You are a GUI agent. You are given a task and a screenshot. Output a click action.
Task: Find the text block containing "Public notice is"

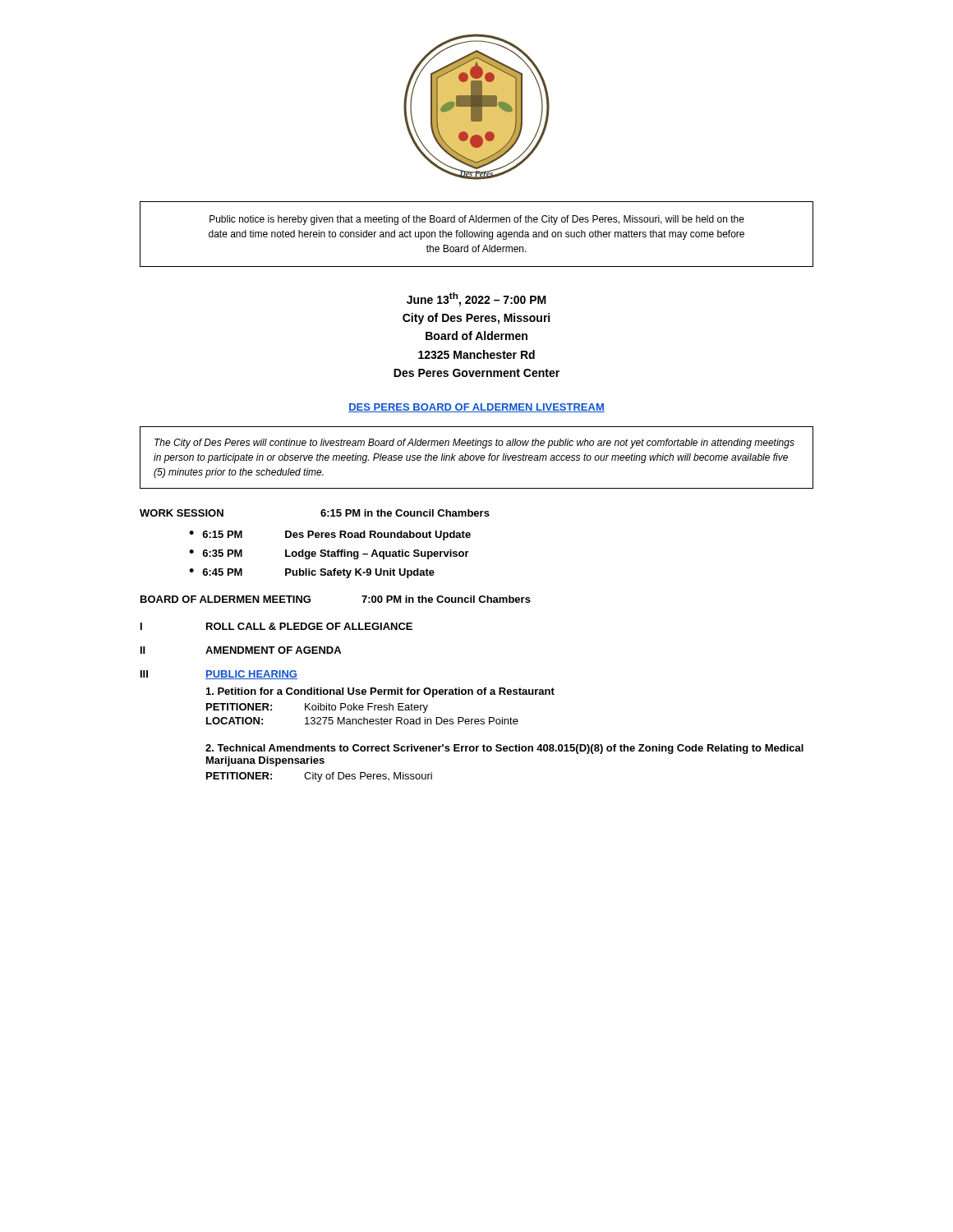click(x=476, y=234)
